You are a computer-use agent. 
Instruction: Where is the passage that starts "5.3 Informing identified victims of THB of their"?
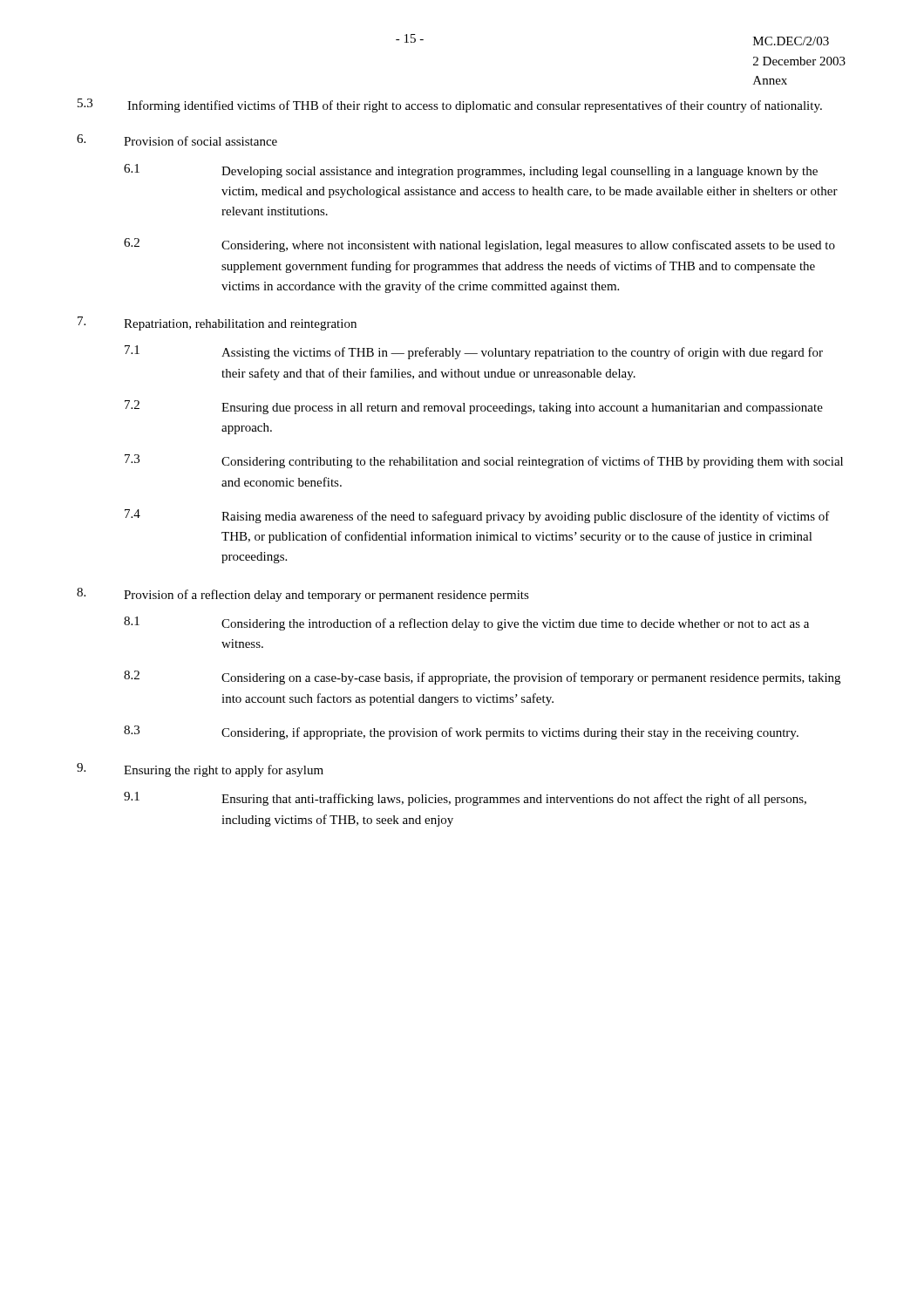450,106
